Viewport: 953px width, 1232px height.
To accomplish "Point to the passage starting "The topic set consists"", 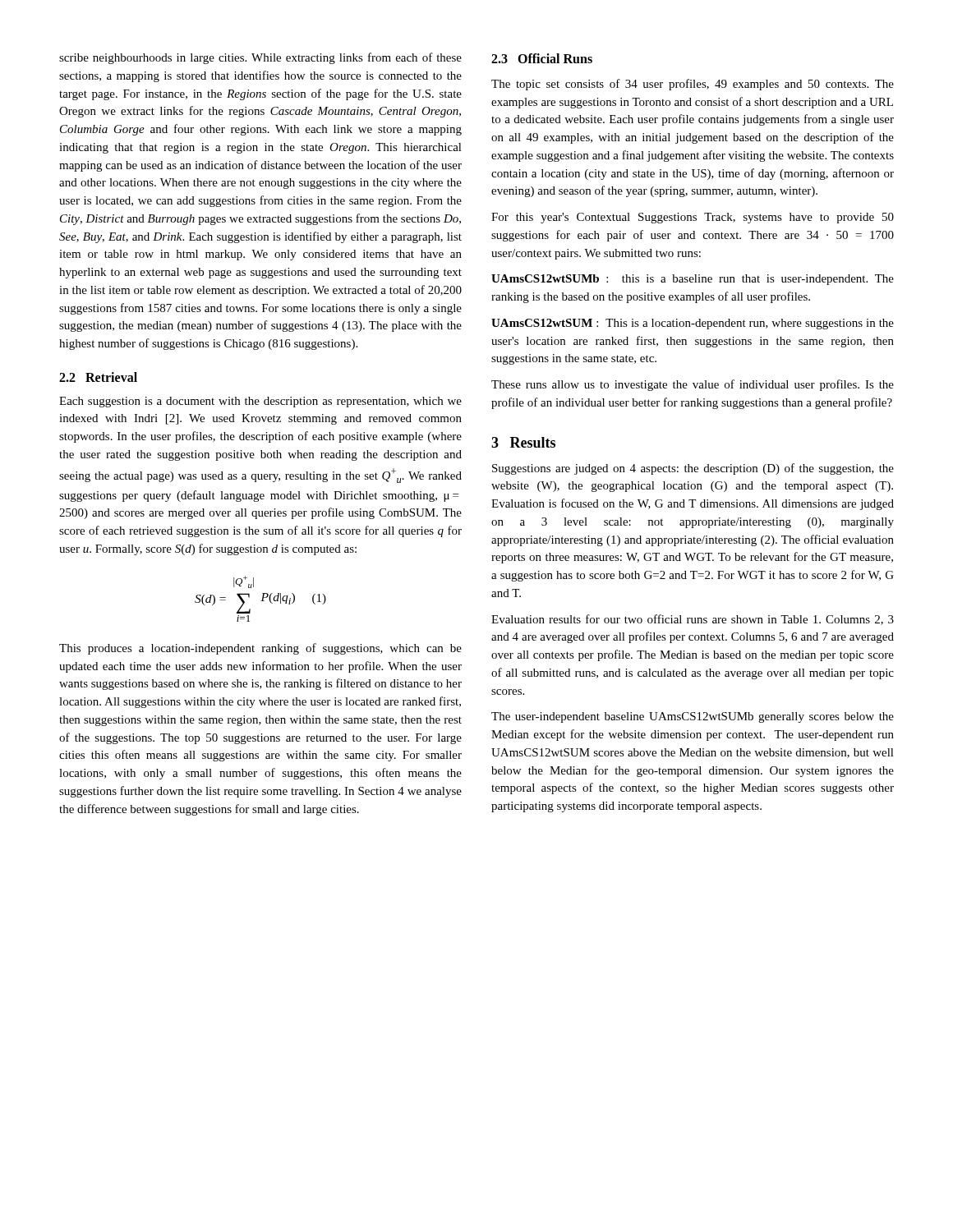I will (x=693, y=169).
